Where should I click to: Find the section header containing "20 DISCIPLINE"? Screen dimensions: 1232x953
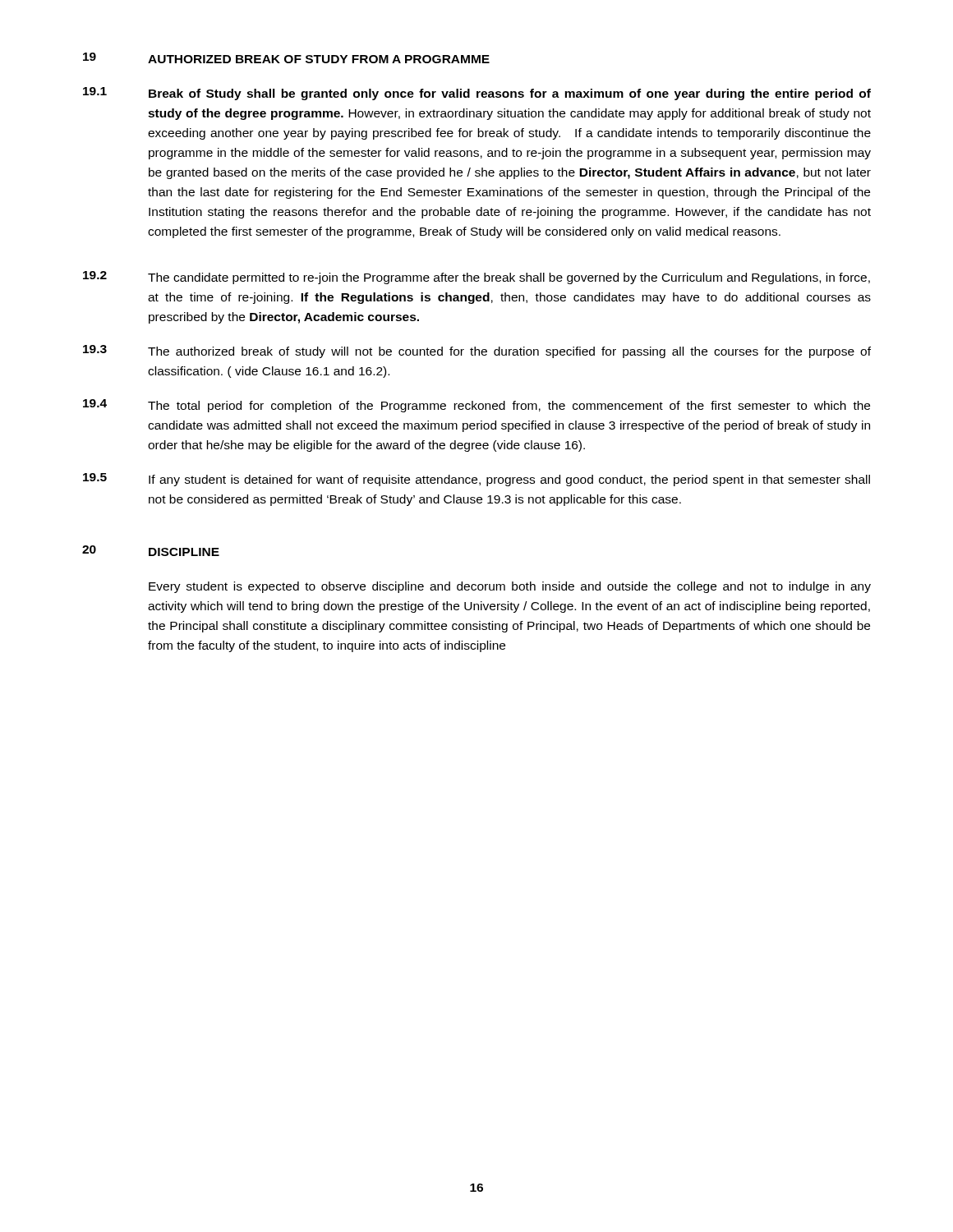[x=151, y=551]
